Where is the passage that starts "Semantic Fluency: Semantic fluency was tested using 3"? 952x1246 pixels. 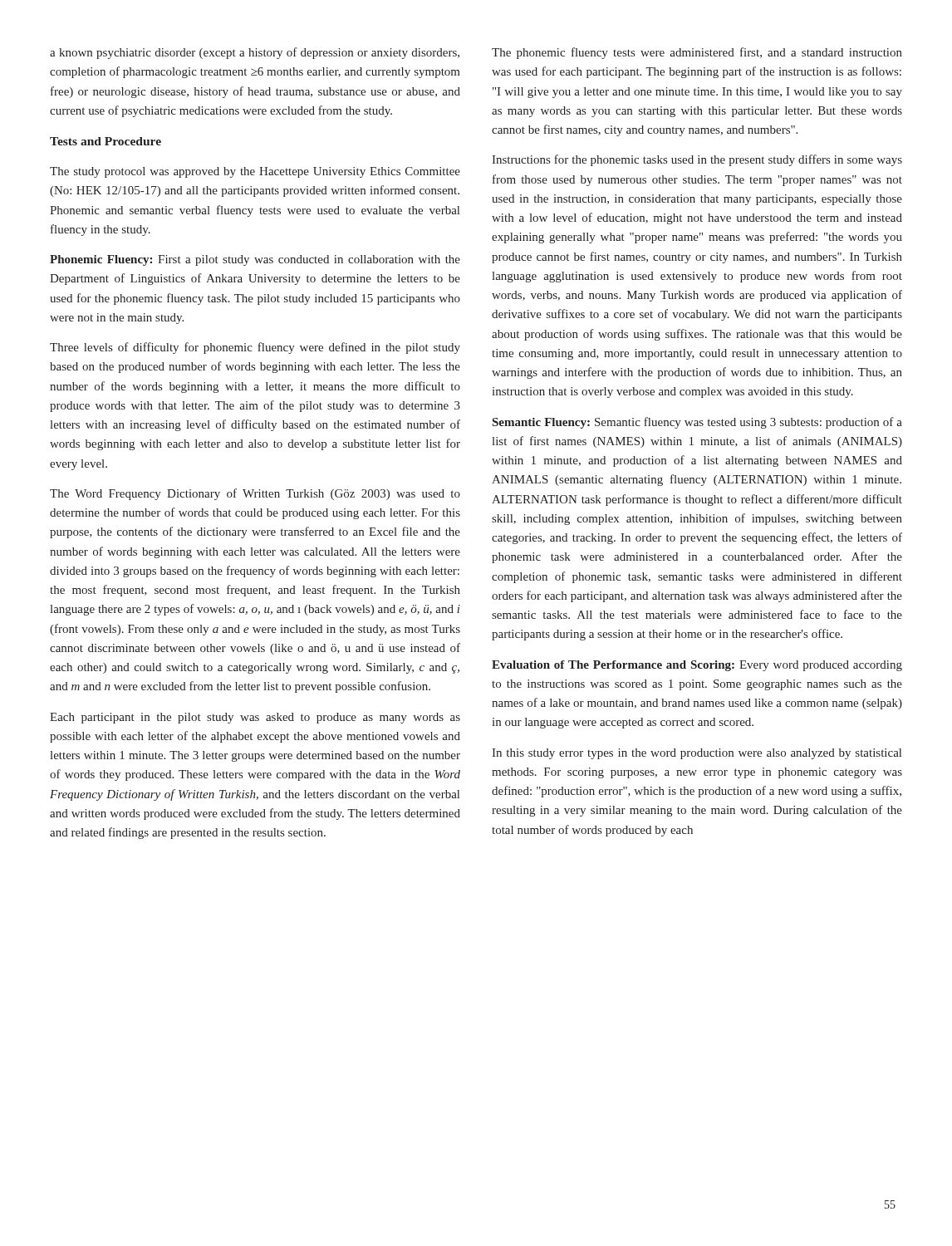coord(697,528)
